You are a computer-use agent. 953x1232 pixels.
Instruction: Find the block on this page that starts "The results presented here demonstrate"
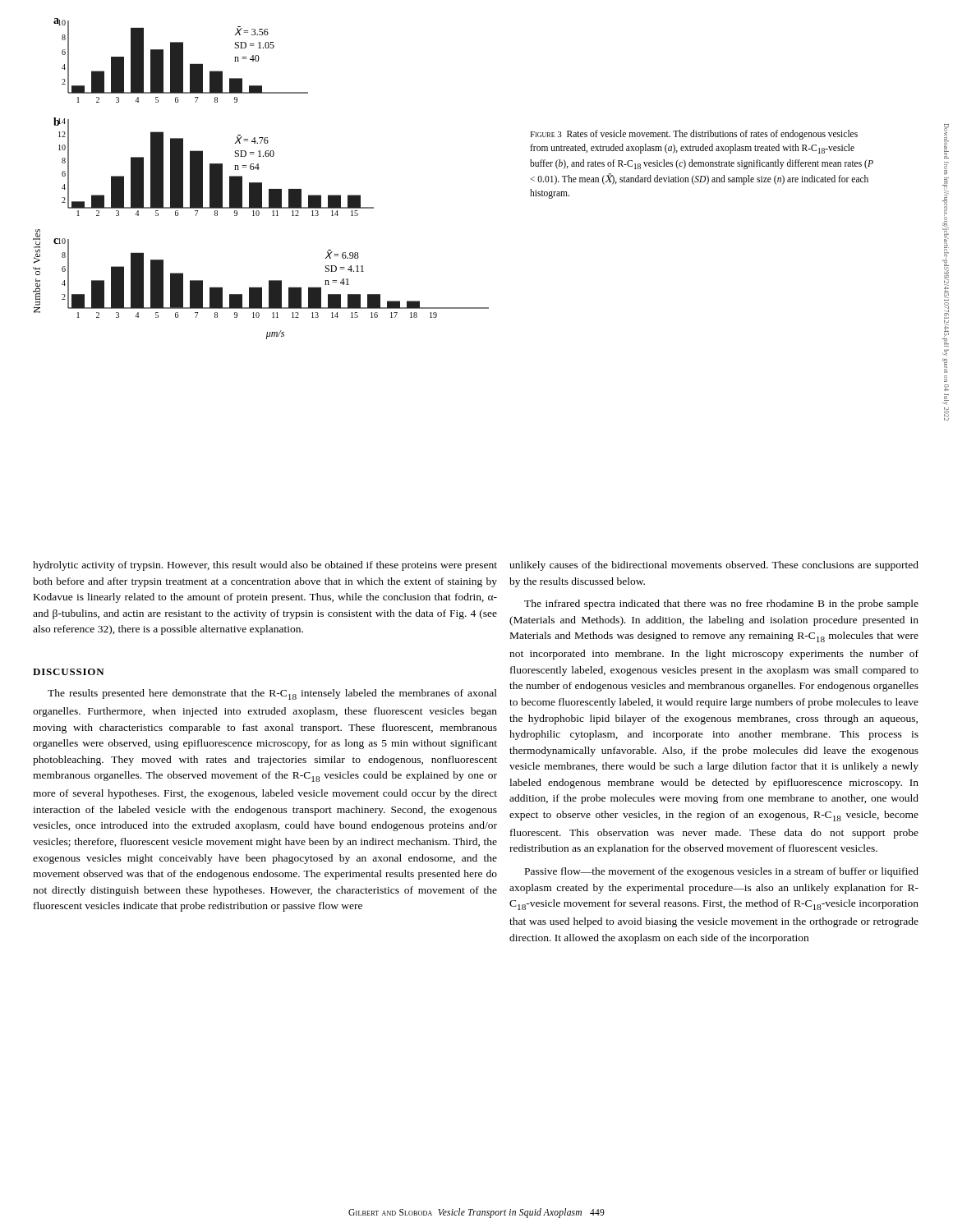pyautogui.click(x=265, y=799)
